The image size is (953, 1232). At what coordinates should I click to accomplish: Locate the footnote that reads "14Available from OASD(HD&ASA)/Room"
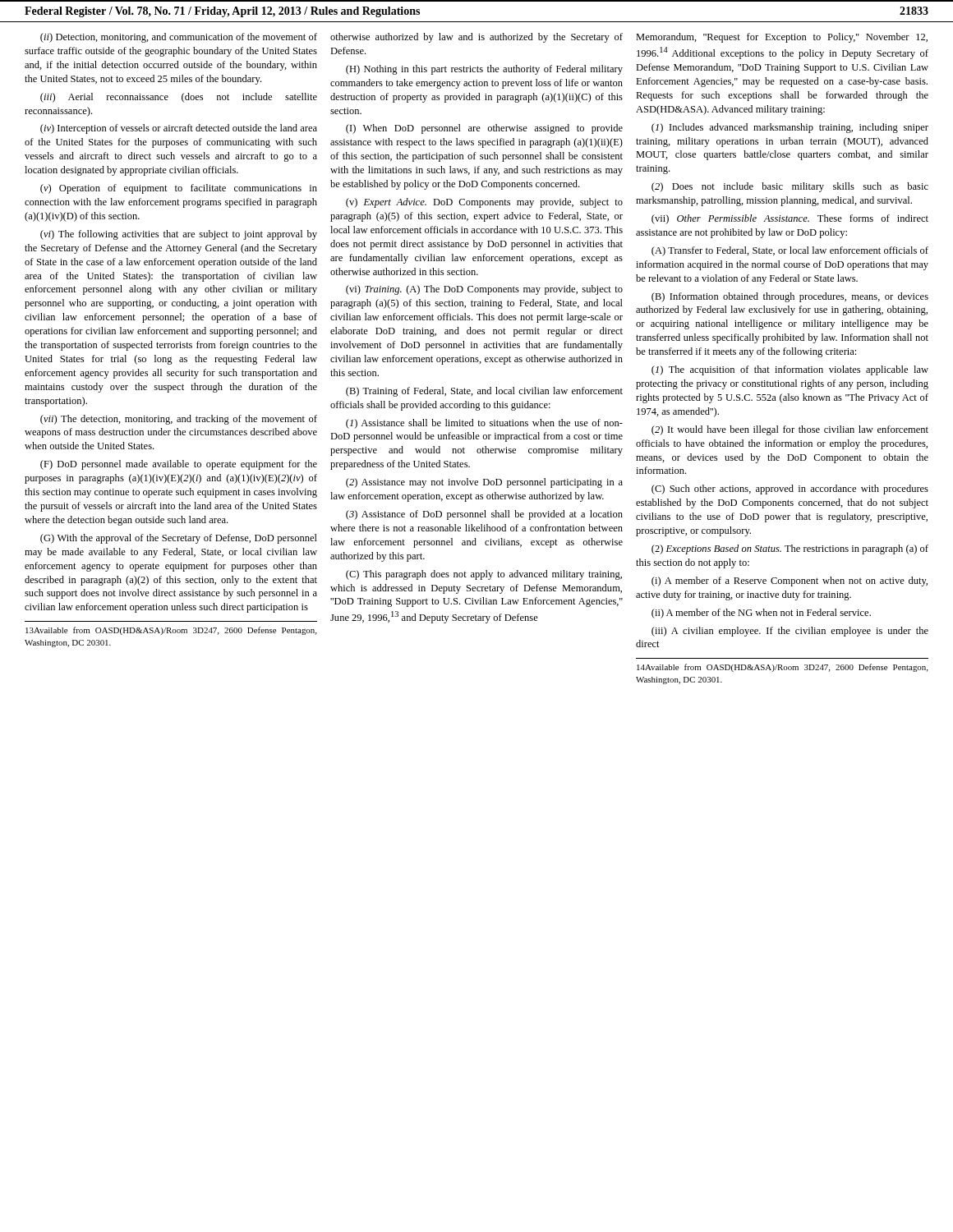click(x=782, y=674)
